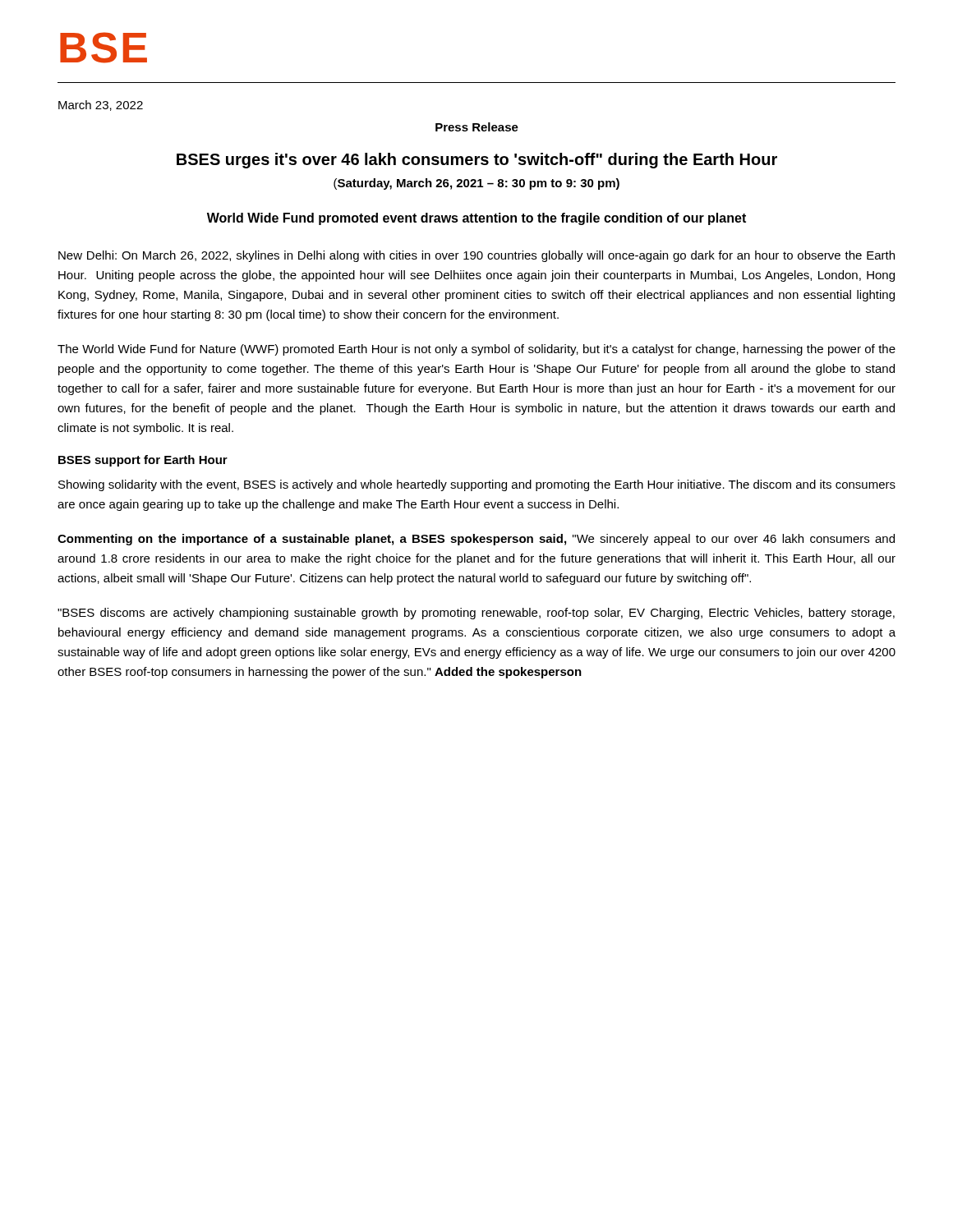Screen dimensions: 1232x953
Task: Point to the block beginning "Commenting on the importance of a sustainable planet,"
Action: point(476,558)
